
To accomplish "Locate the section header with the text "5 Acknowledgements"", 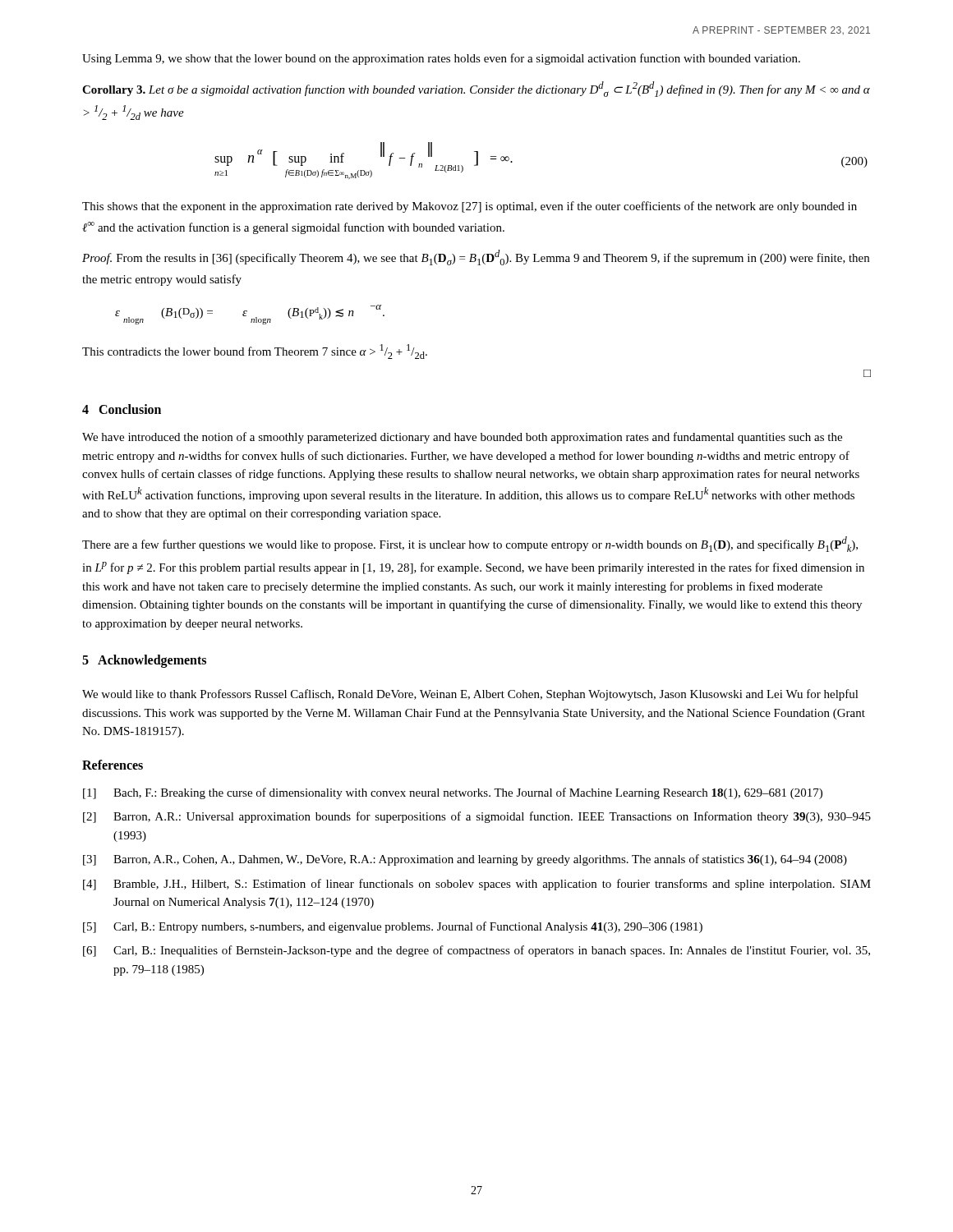I will click(x=144, y=660).
